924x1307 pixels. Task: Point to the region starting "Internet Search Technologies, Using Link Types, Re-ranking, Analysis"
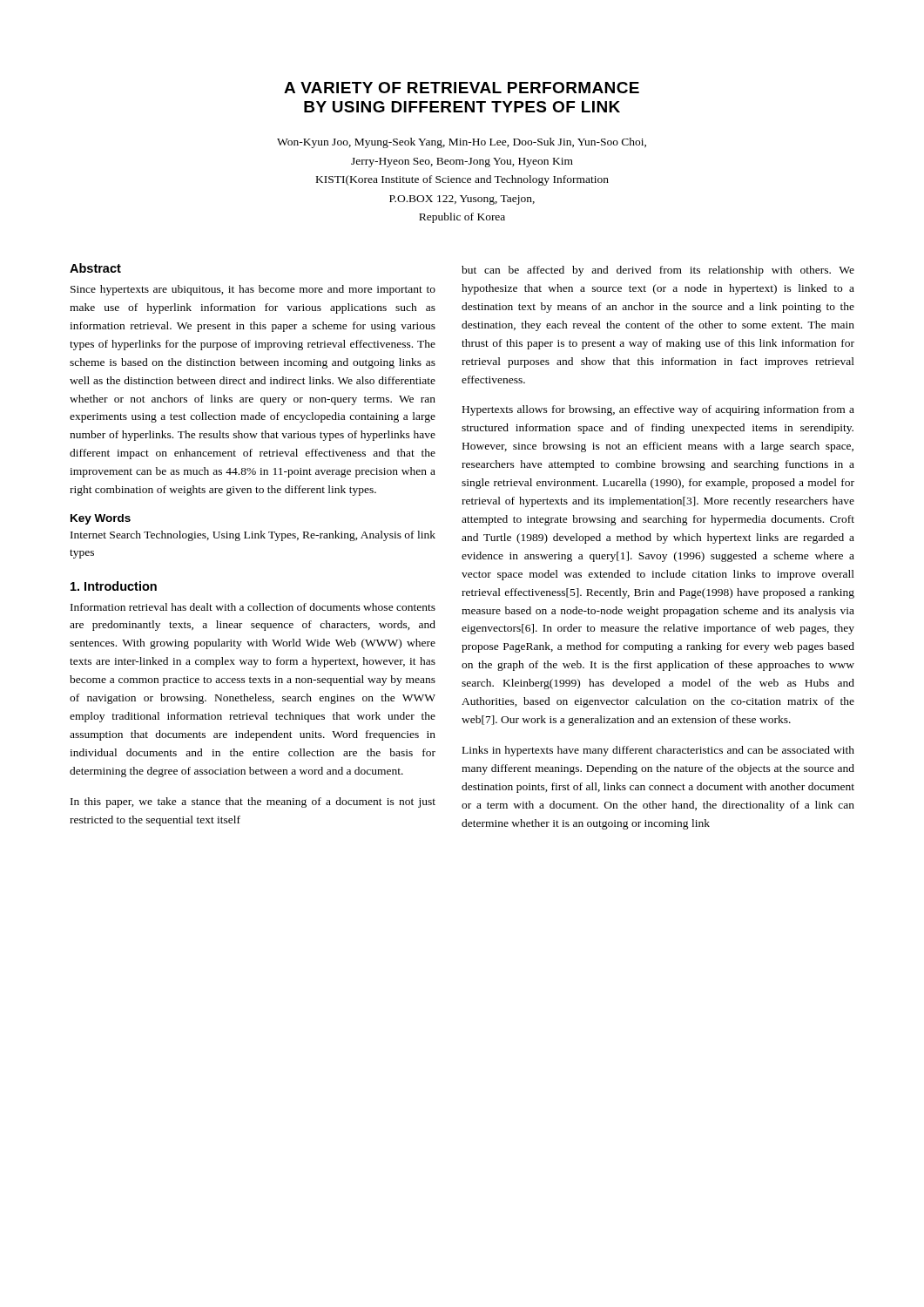(253, 543)
